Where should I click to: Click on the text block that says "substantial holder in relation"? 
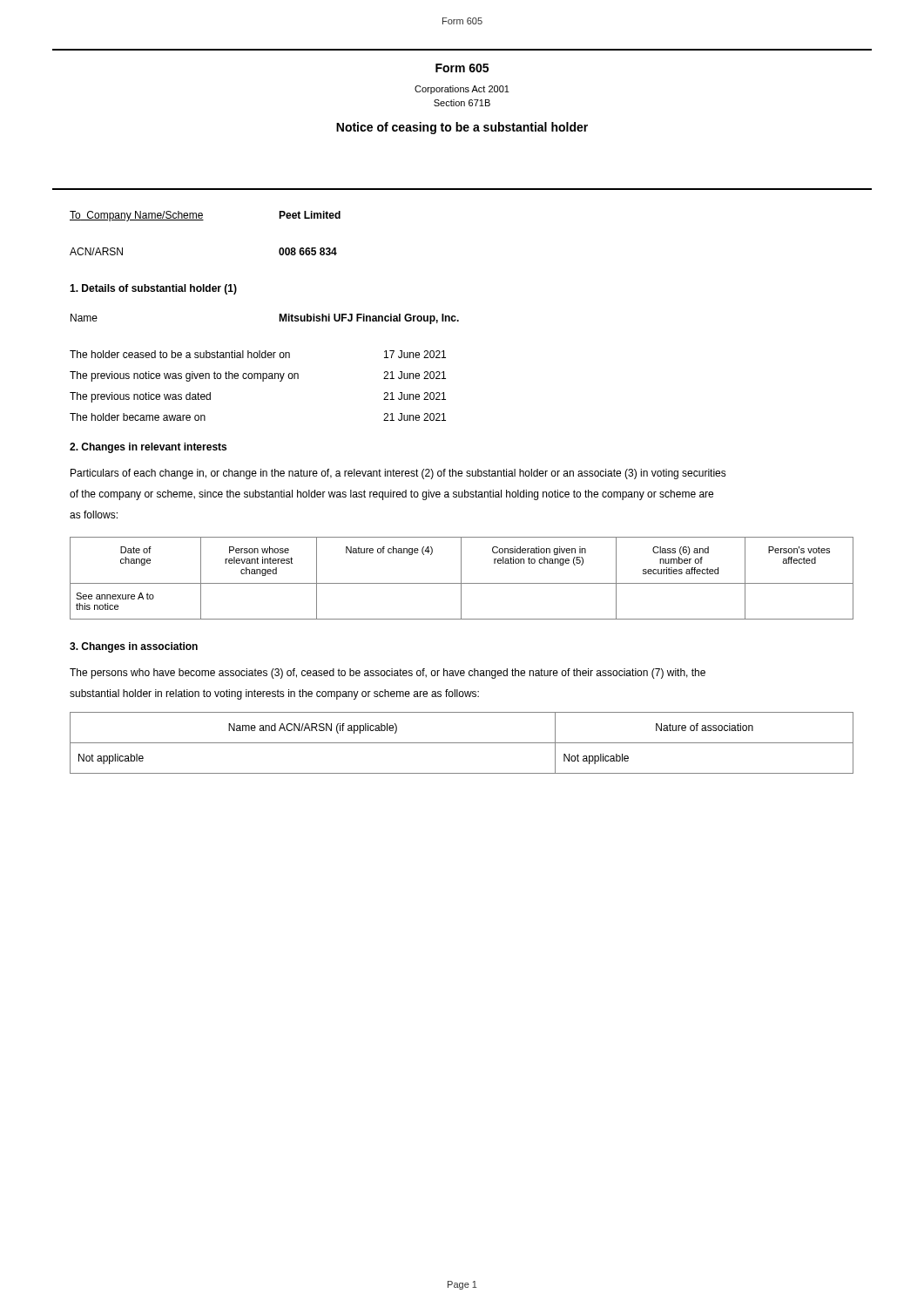[x=275, y=694]
